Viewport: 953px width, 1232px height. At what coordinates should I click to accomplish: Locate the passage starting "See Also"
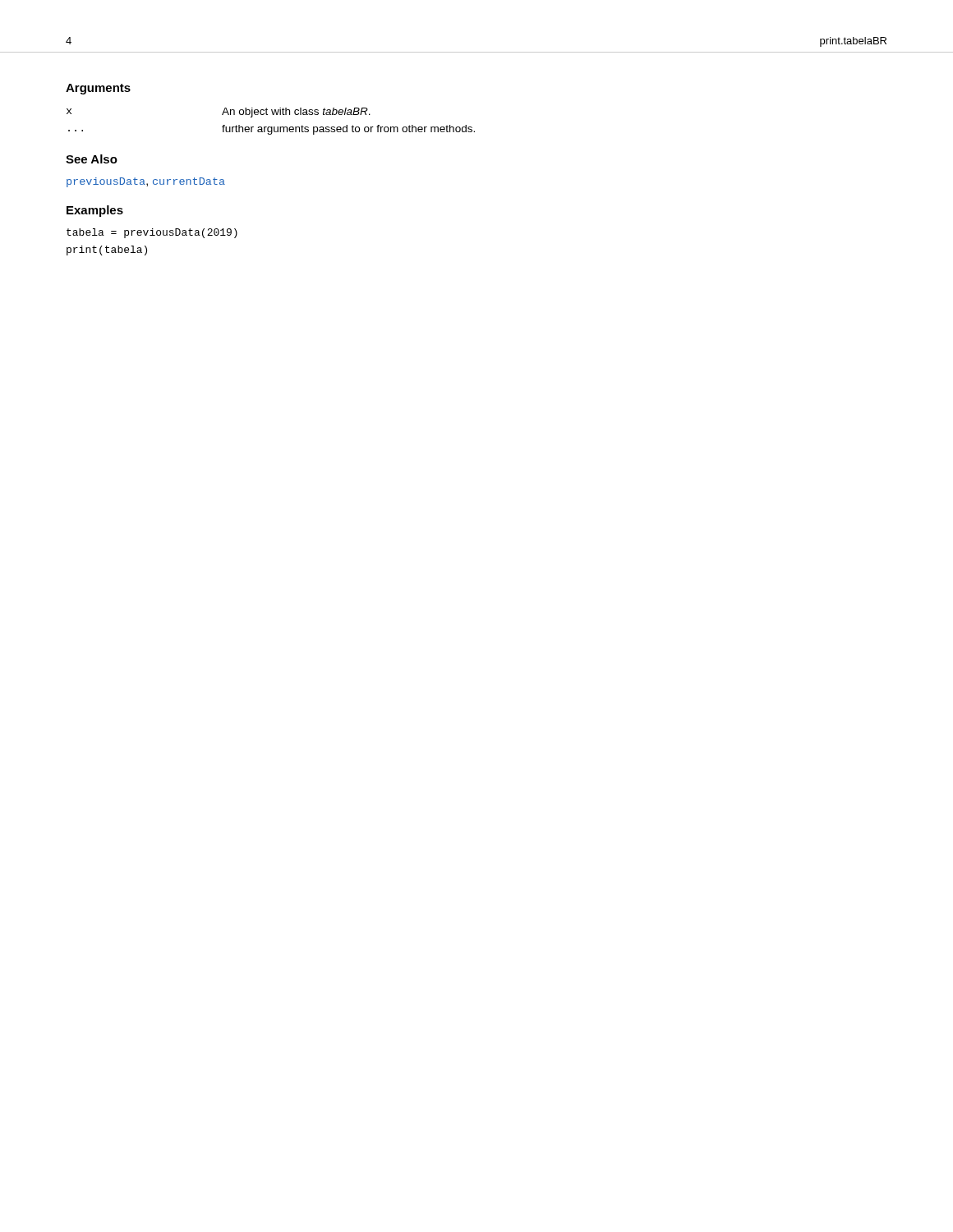(x=92, y=159)
